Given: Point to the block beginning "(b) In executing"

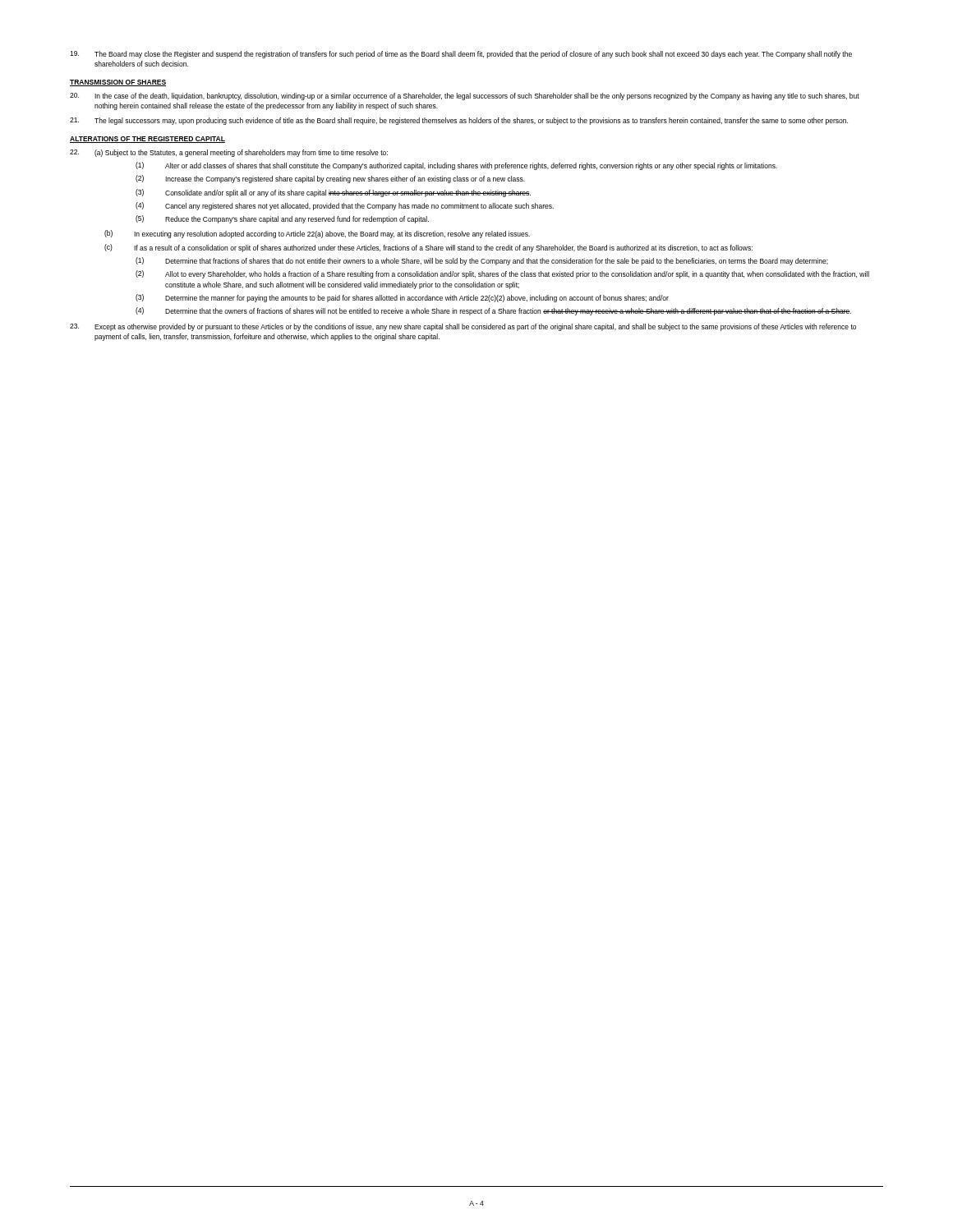Looking at the screenshot, I should click(x=494, y=235).
